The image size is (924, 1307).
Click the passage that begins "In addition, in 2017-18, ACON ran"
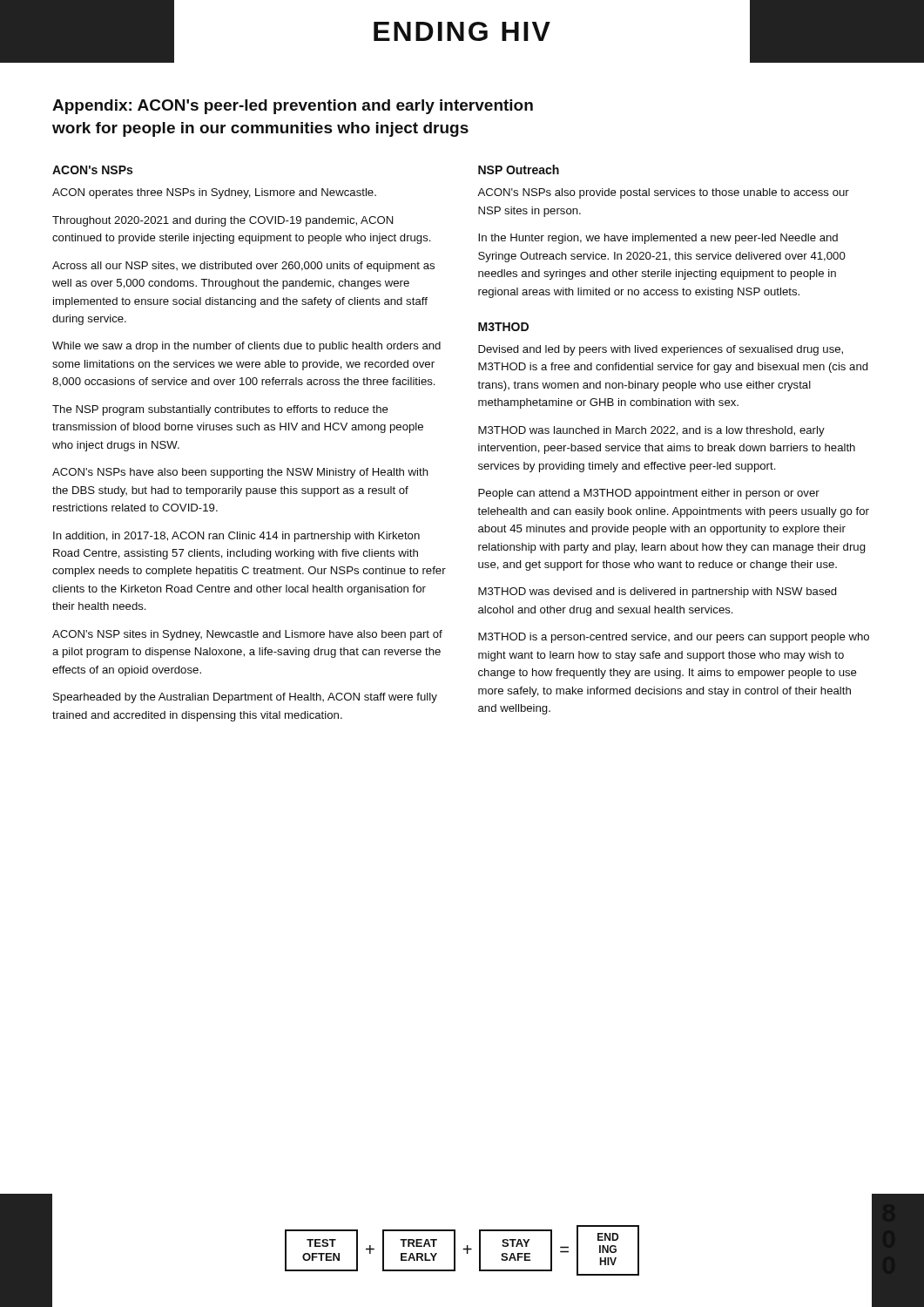point(249,571)
